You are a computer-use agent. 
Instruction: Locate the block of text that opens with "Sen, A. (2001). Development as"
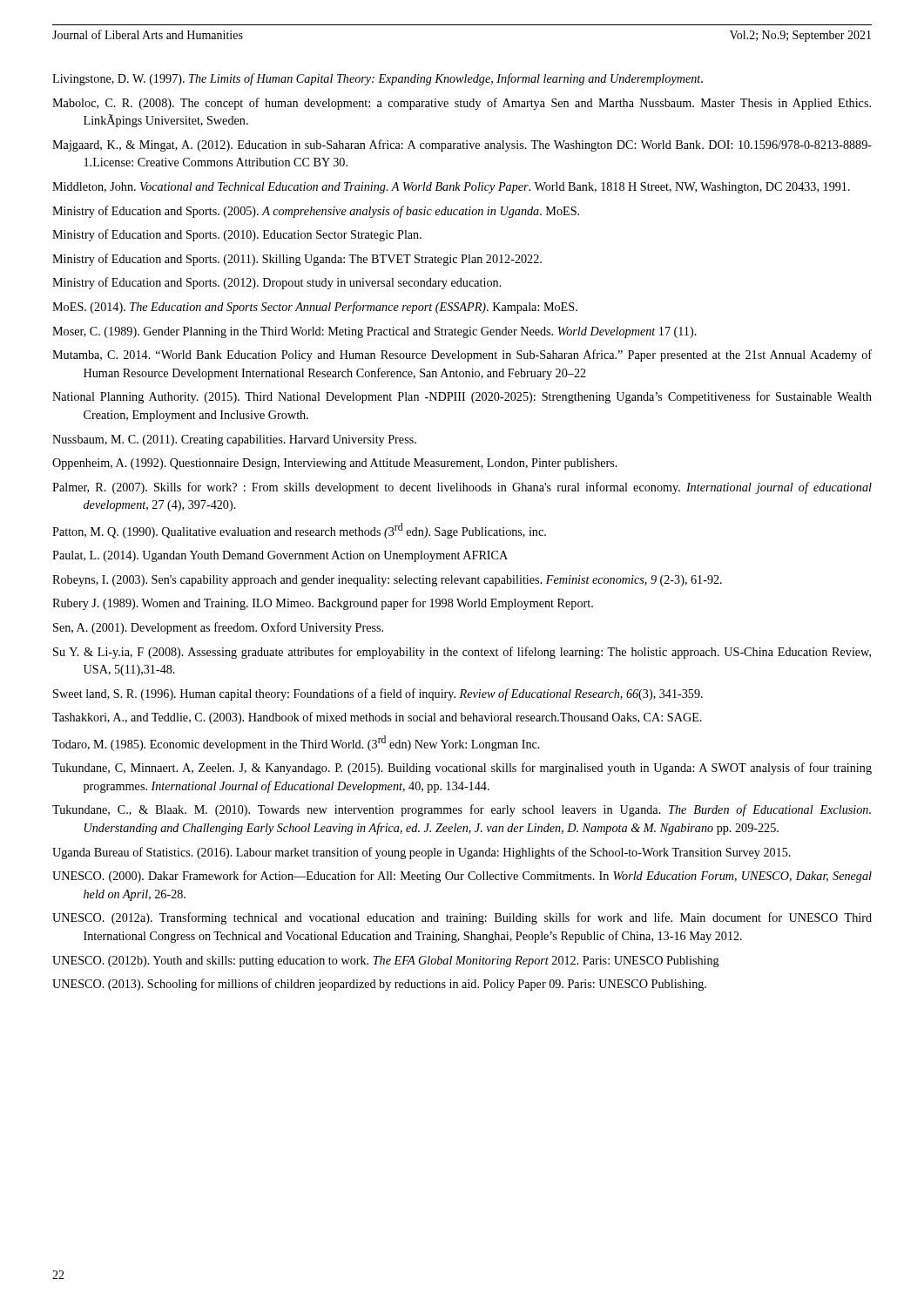point(218,627)
